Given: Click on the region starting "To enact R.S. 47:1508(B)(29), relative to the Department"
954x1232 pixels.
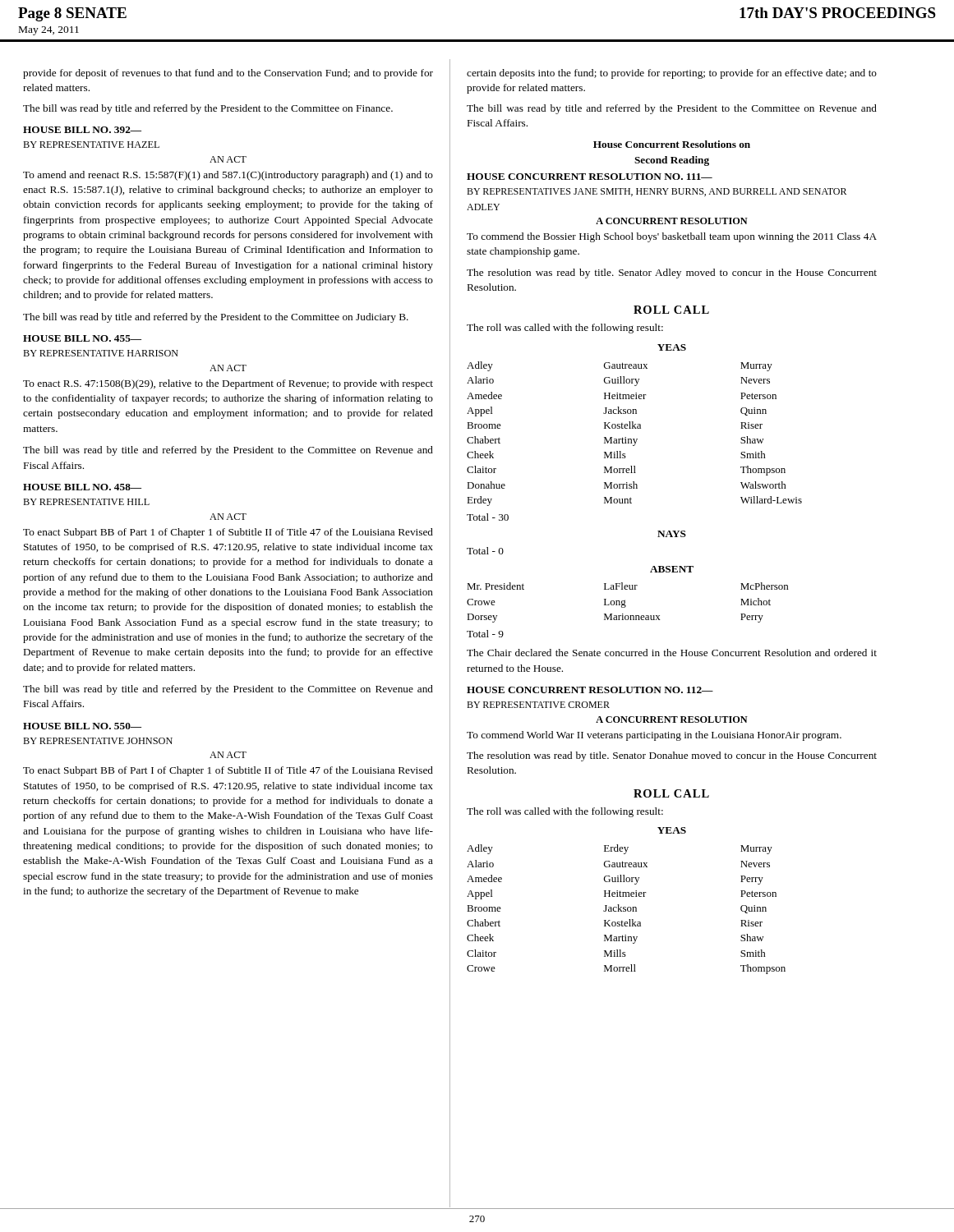Looking at the screenshot, I should 228,406.
